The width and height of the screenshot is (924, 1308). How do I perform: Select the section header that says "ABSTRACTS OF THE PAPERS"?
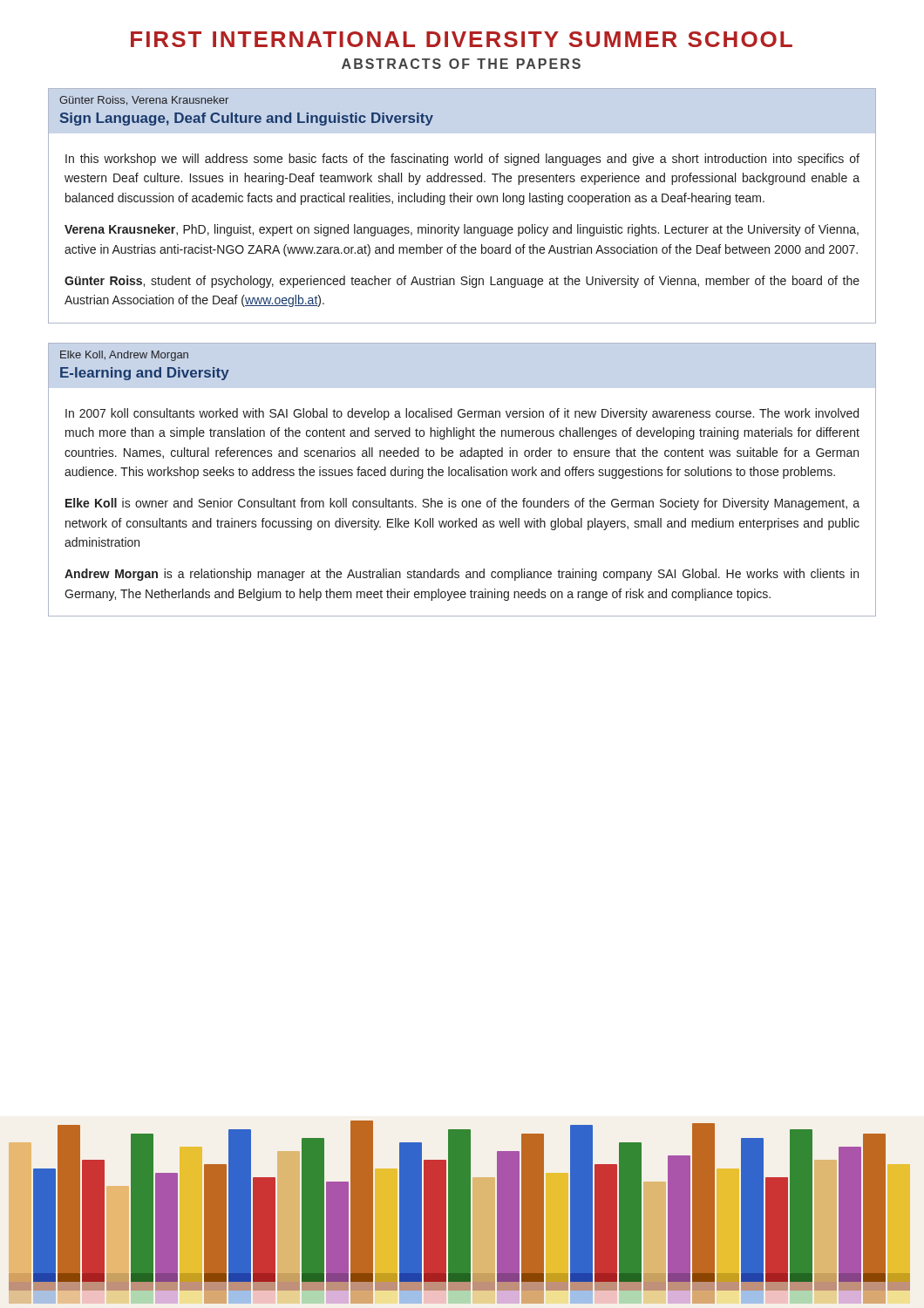coord(462,64)
